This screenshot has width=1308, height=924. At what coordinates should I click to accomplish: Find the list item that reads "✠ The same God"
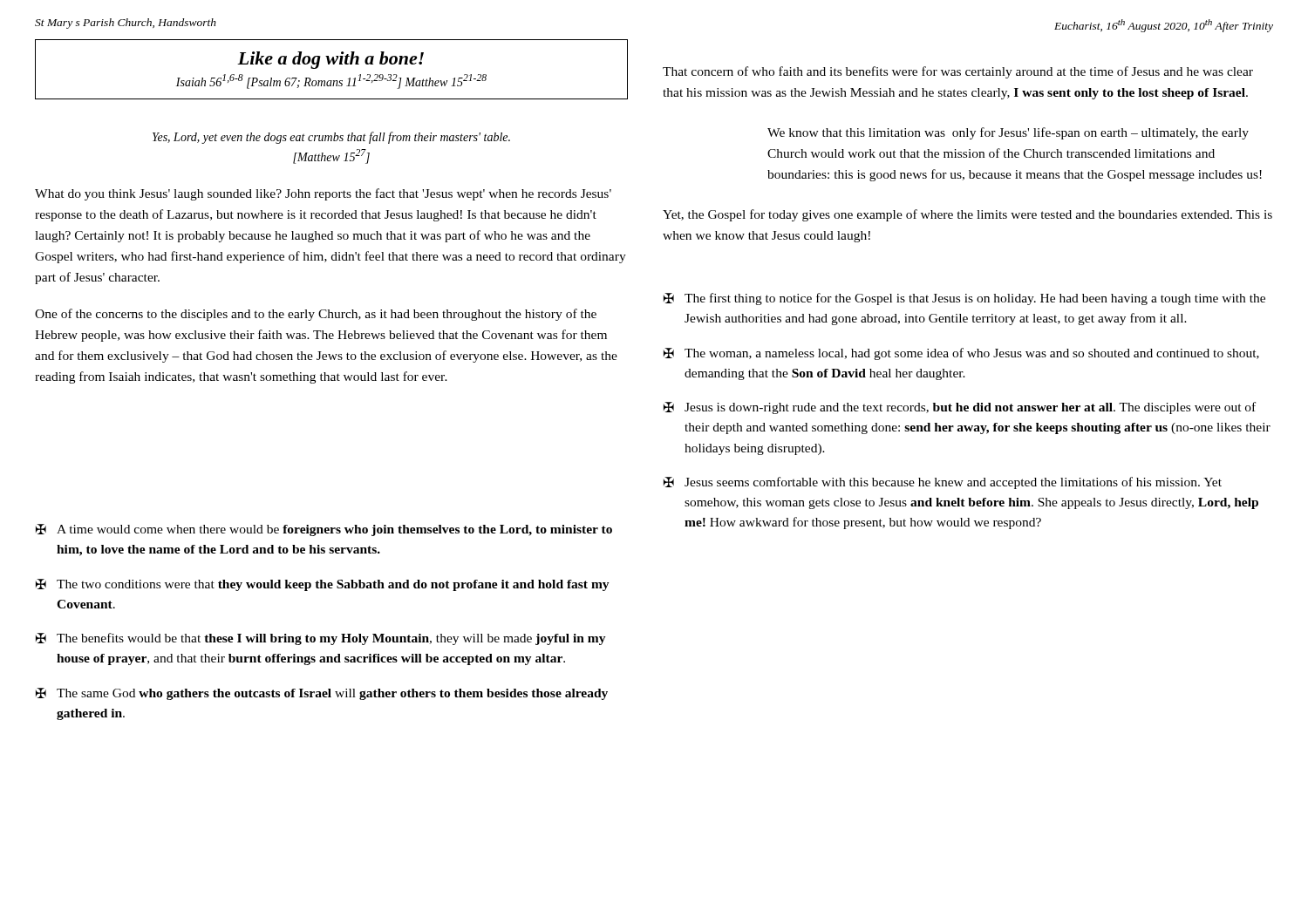pos(331,702)
